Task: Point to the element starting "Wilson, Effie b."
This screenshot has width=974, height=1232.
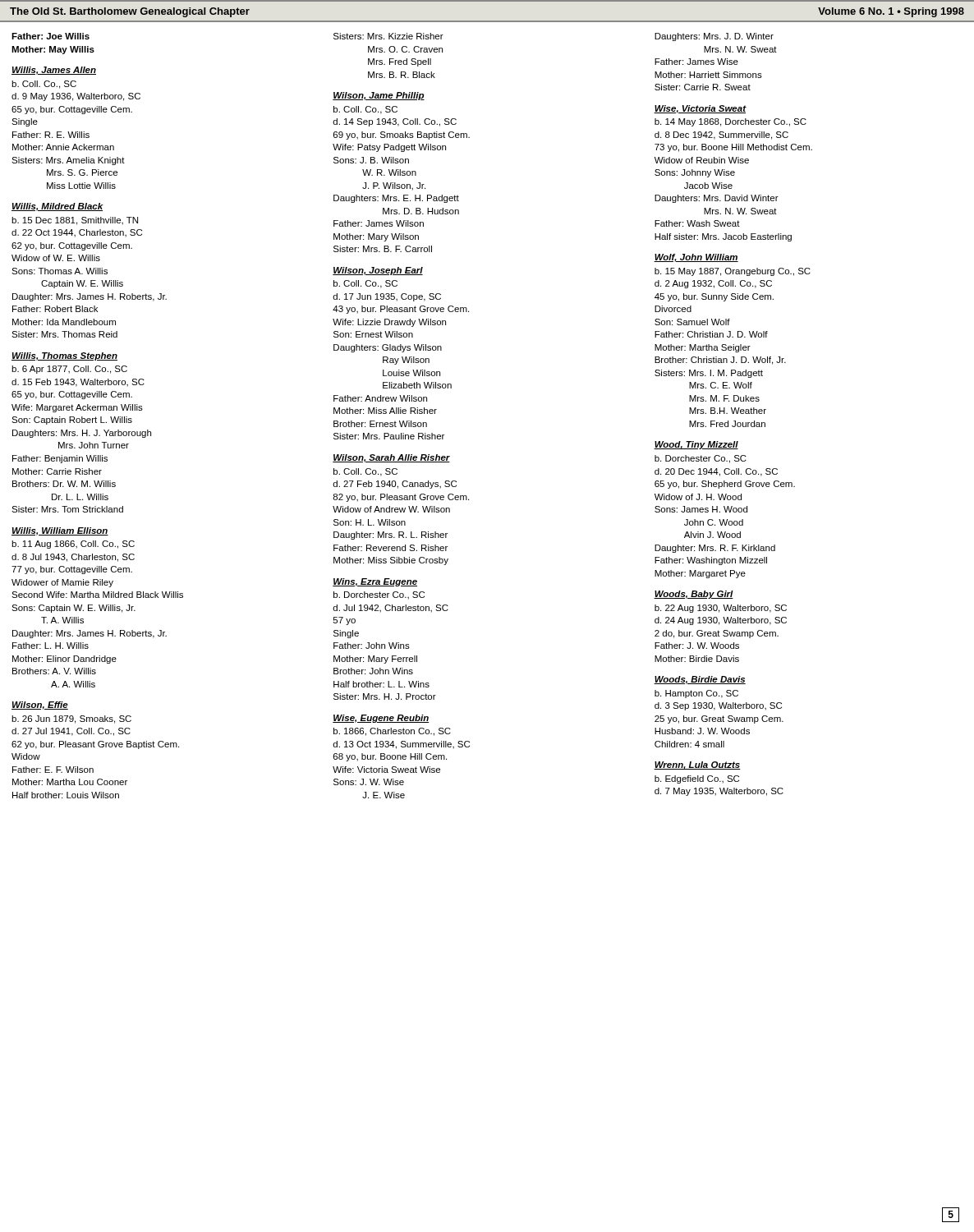Action: coord(166,751)
